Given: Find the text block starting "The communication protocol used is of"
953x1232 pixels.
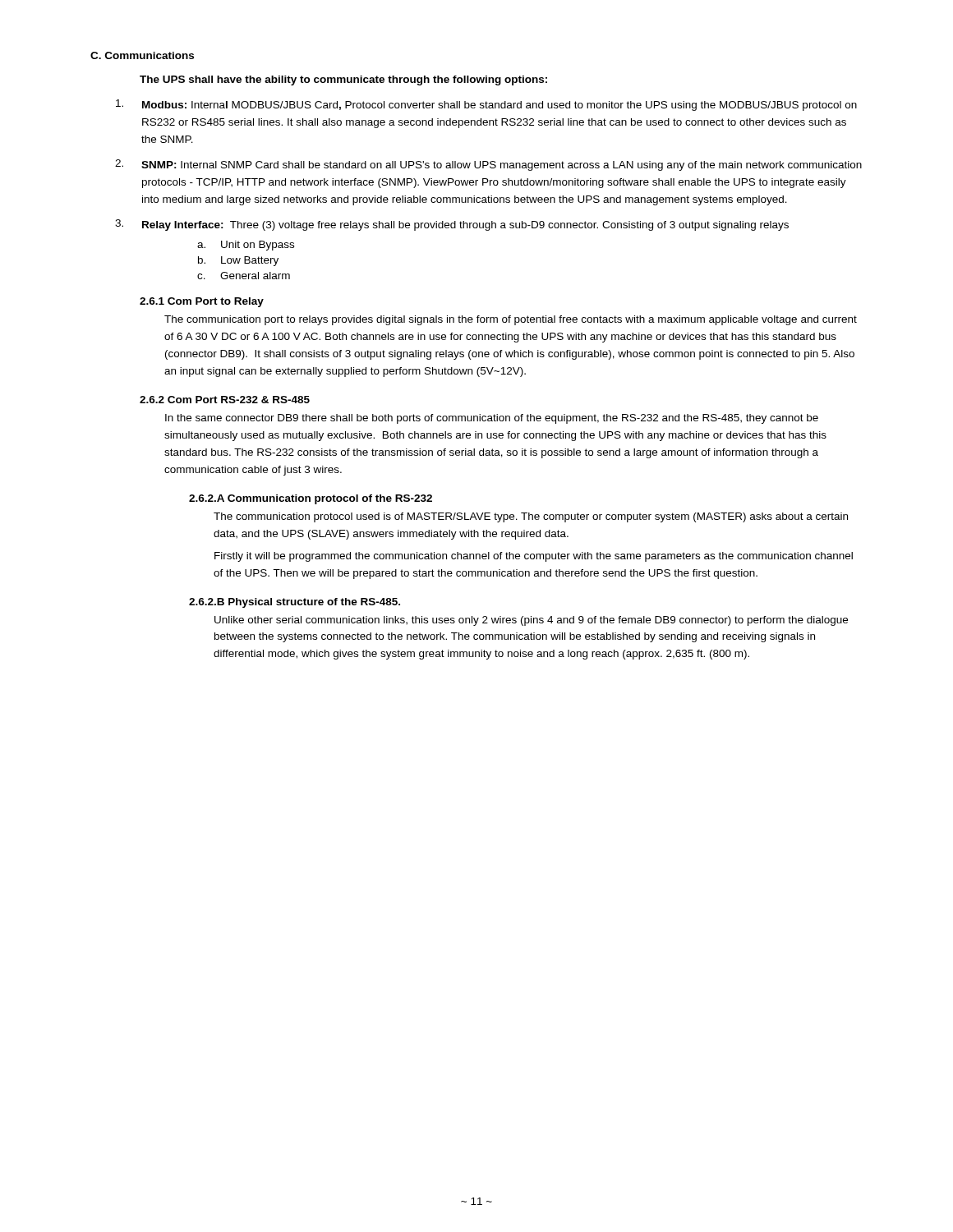Looking at the screenshot, I should pyautogui.click(x=531, y=525).
